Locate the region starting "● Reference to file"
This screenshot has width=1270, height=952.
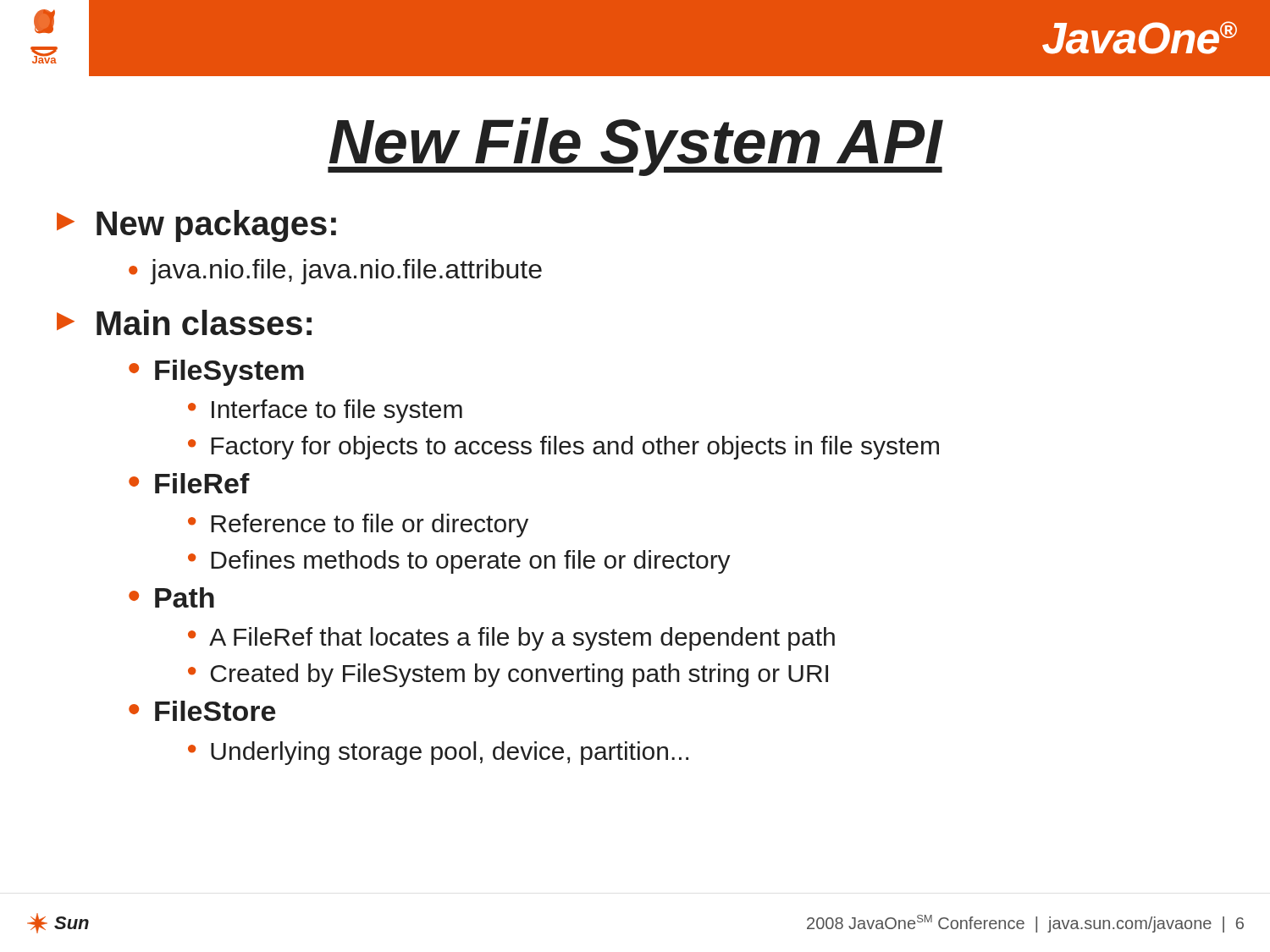pyautogui.click(x=357, y=523)
